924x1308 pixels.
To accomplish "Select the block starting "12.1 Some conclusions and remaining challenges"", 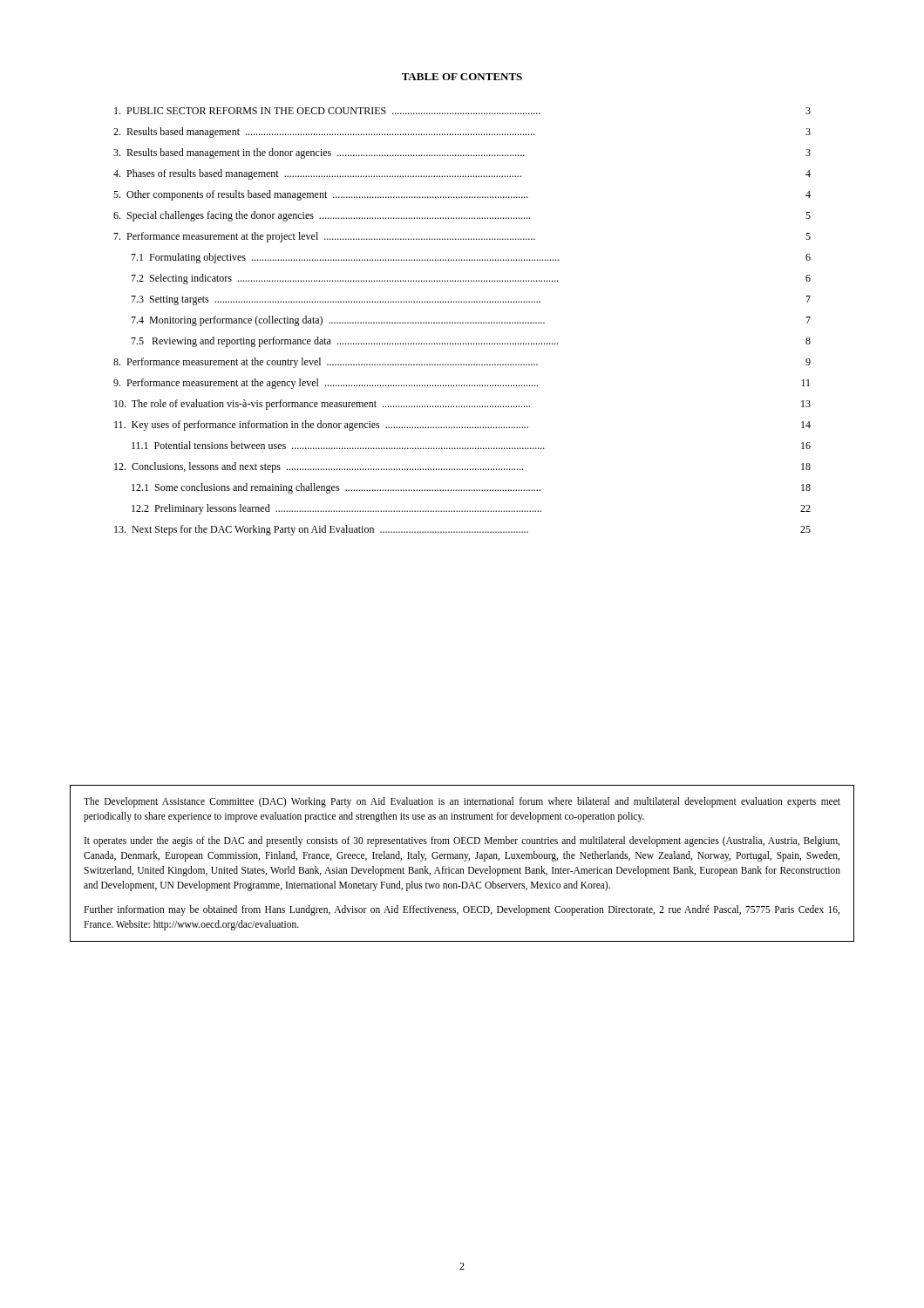I will [x=471, y=487].
